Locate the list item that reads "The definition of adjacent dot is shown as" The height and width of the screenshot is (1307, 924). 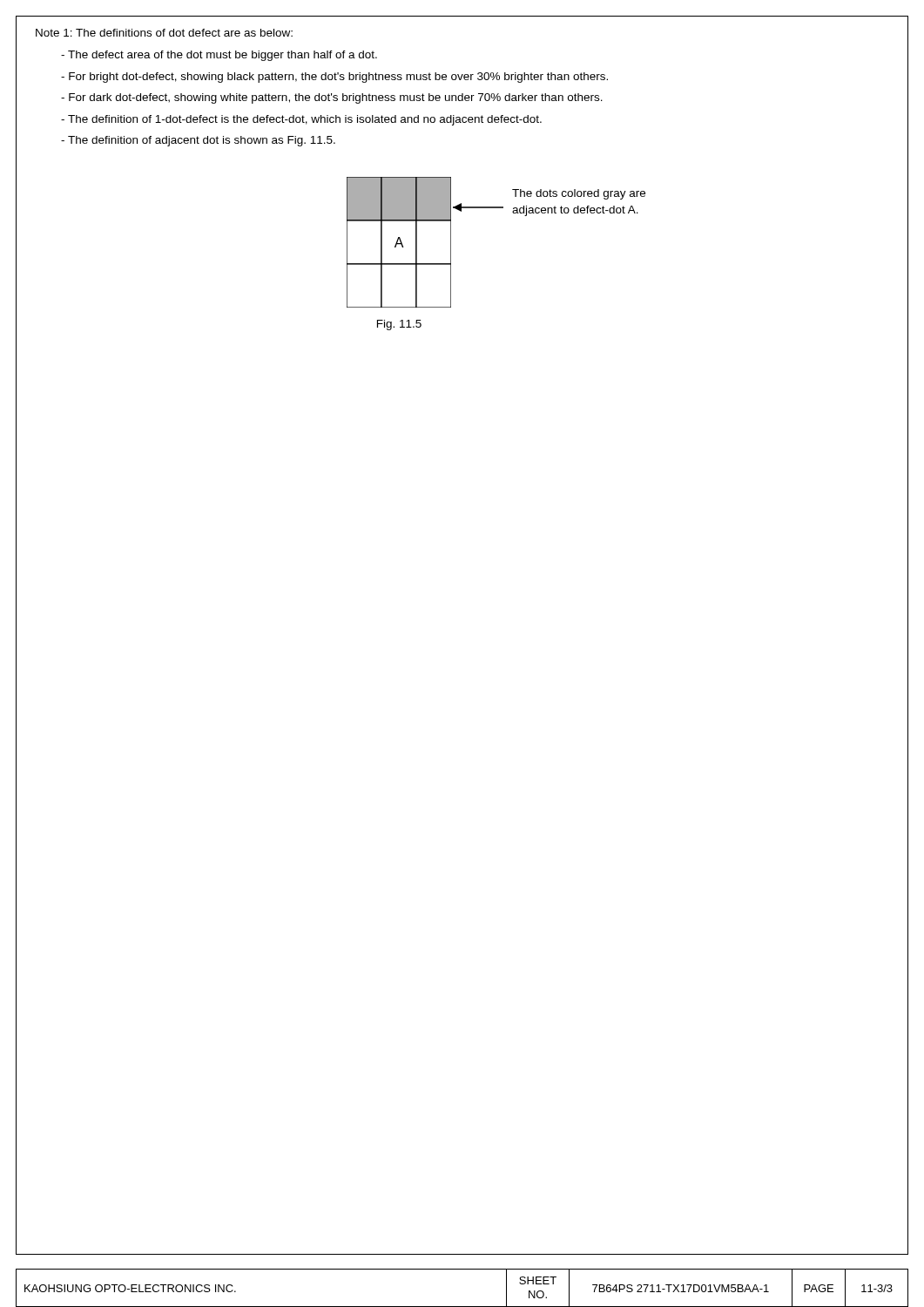[x=198, y=140]
